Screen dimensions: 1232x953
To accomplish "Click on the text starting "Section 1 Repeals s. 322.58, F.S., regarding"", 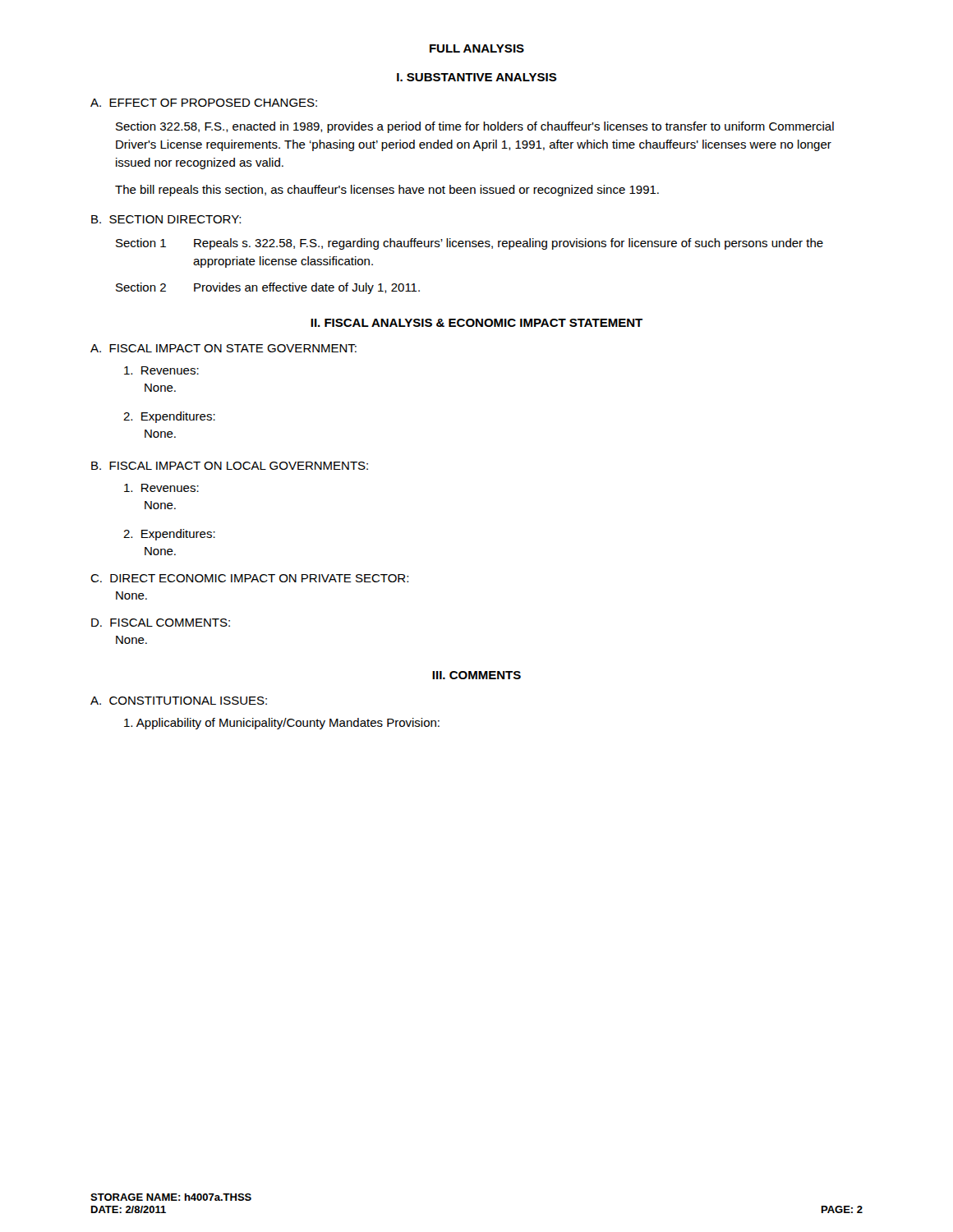I will (x=489, y=252).
